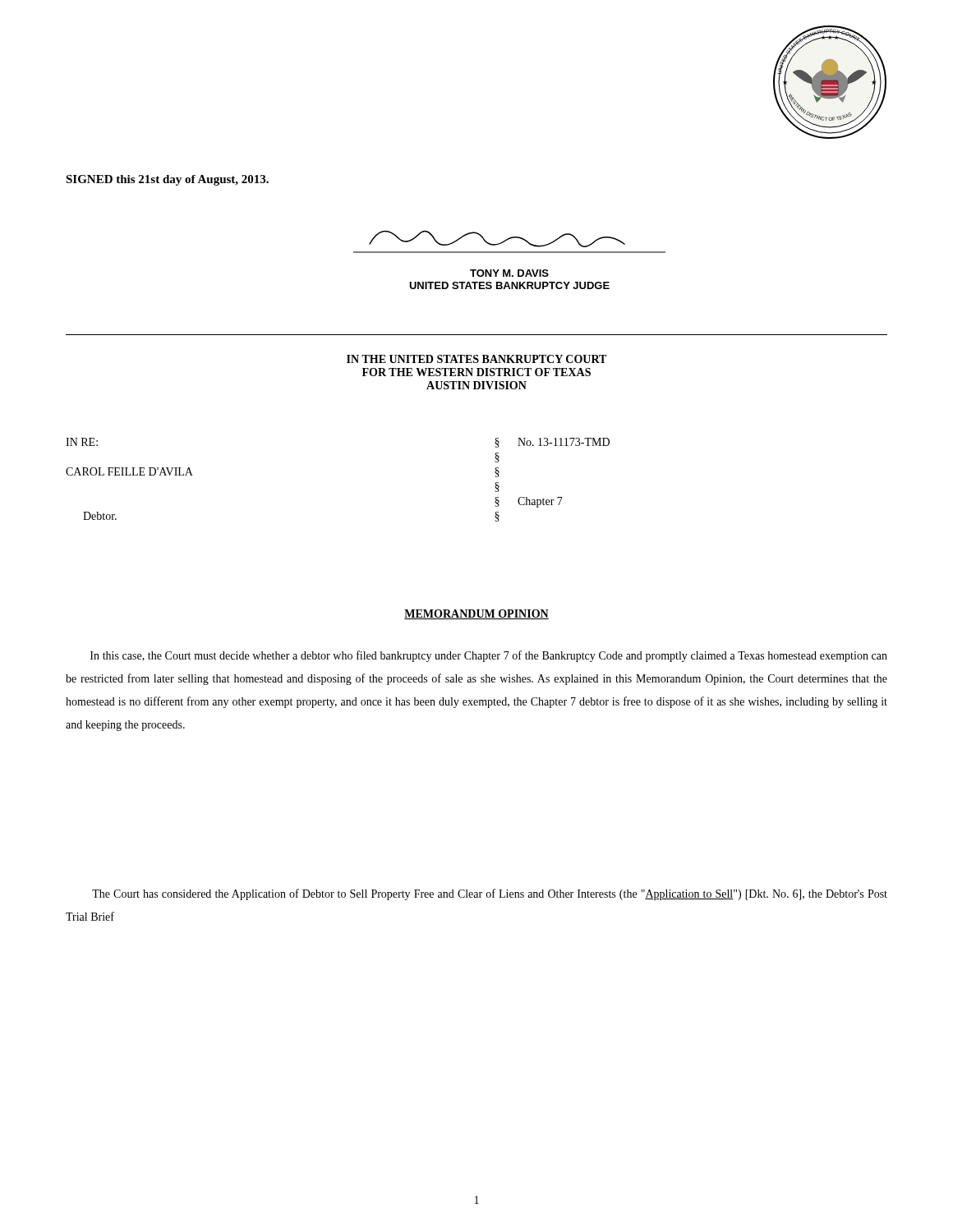Screen dimensions: 1232x953
Task: Find the illustration
Action: click(x=509, y=236)
